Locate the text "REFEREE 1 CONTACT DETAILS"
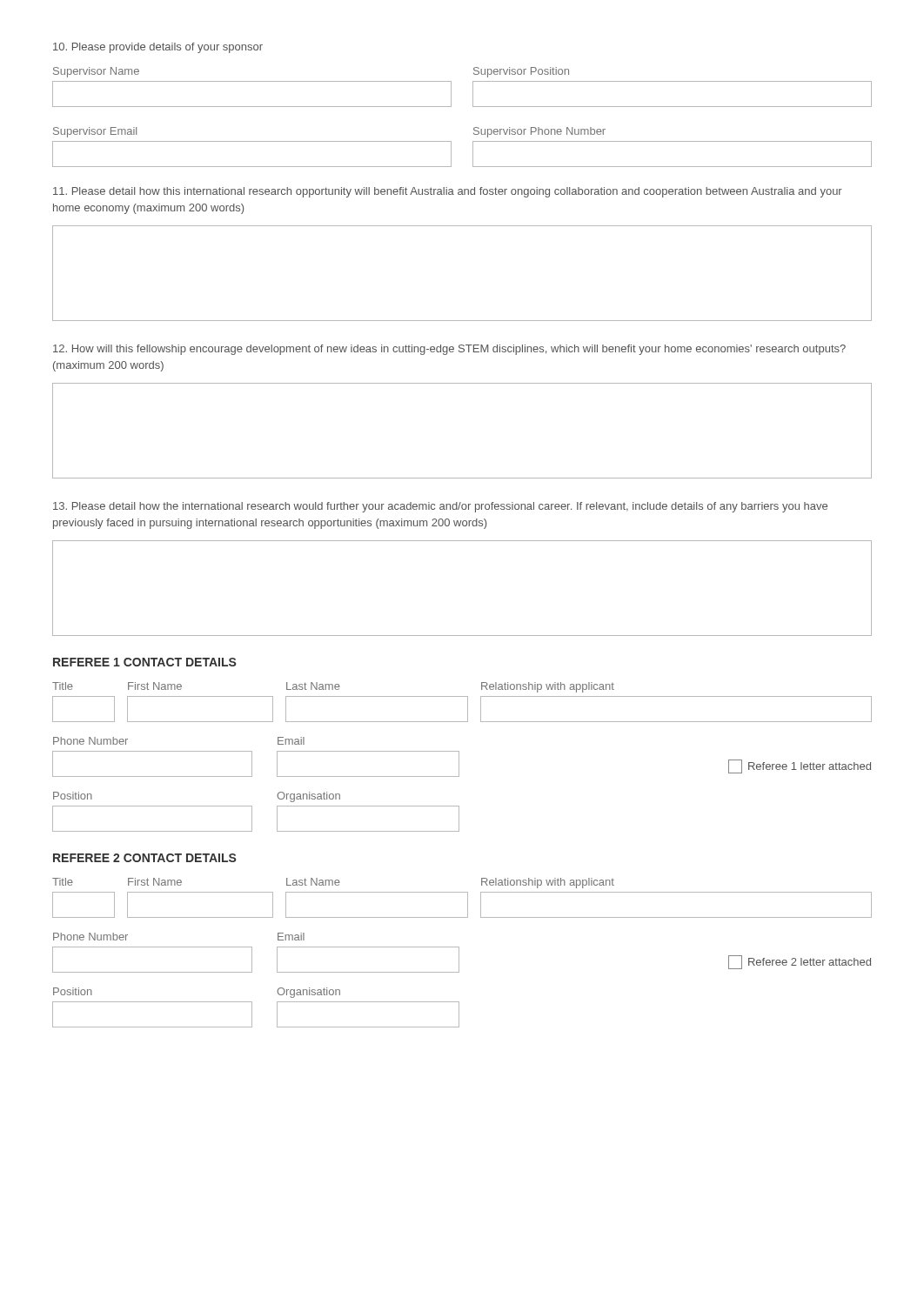This screenshot has height=1305, width=924. 144,662
